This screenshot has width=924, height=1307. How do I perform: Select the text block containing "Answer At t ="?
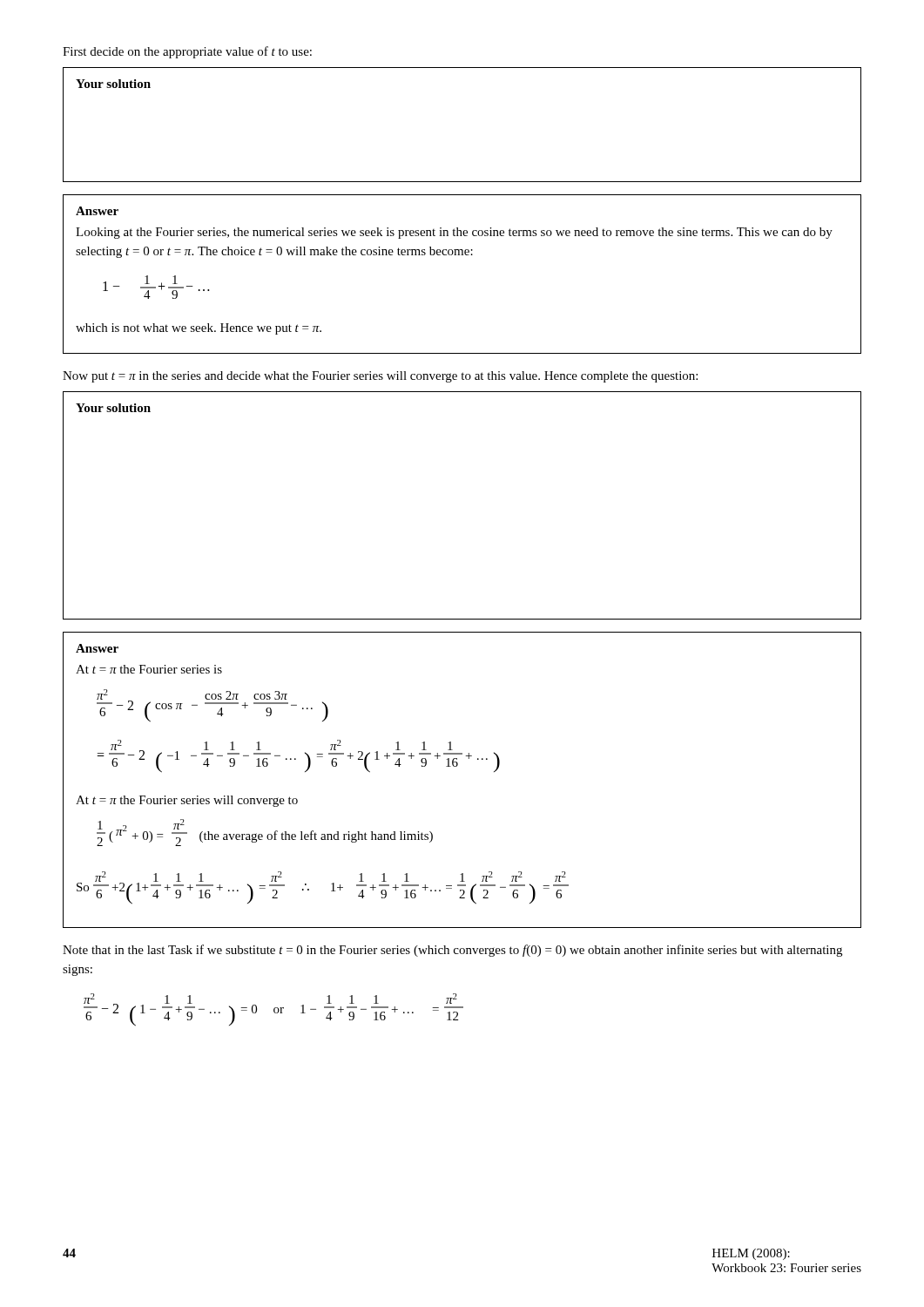click(x=462, y=778)
